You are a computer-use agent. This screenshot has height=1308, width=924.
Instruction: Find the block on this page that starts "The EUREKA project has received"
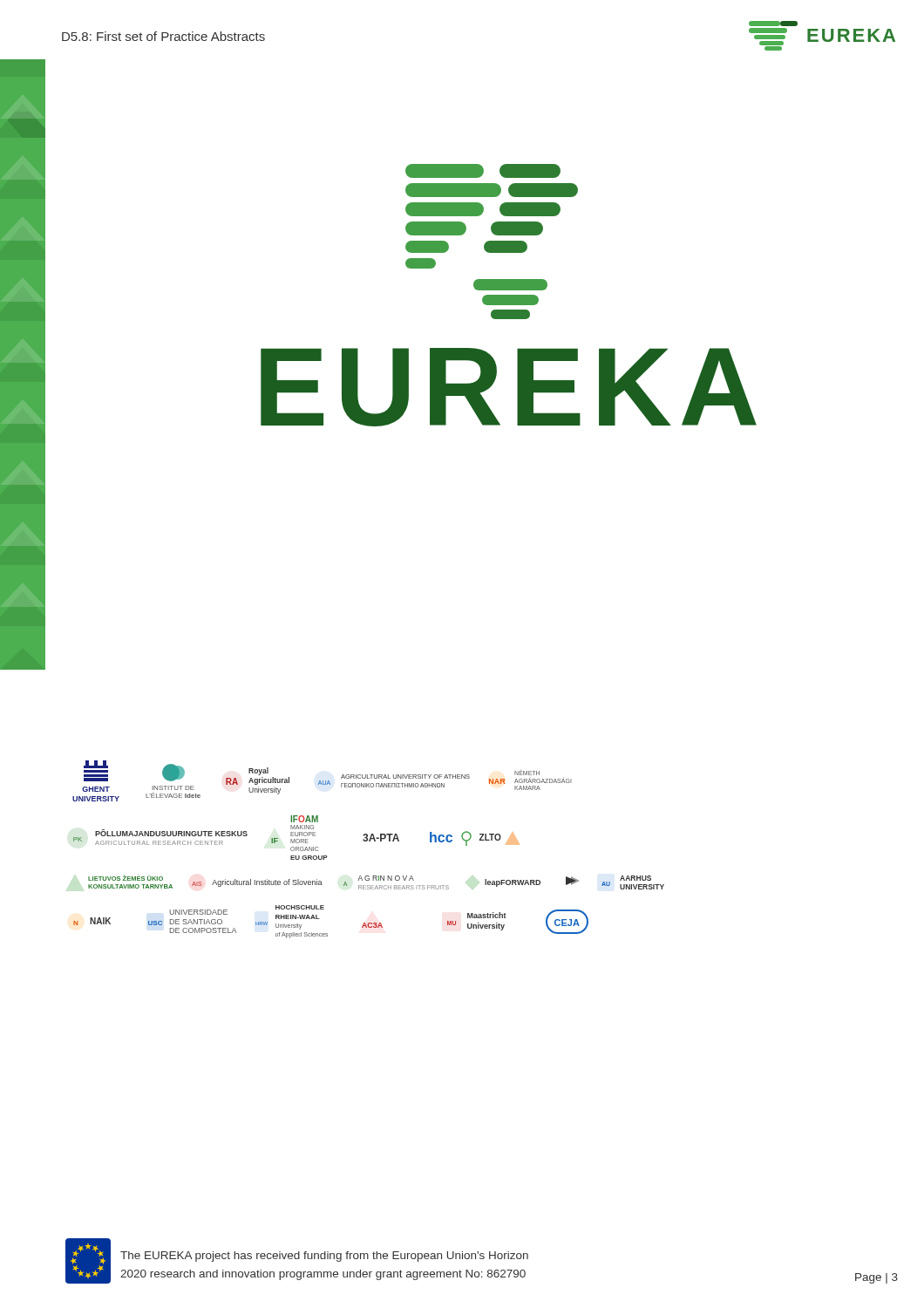[x=325, y=1264]
